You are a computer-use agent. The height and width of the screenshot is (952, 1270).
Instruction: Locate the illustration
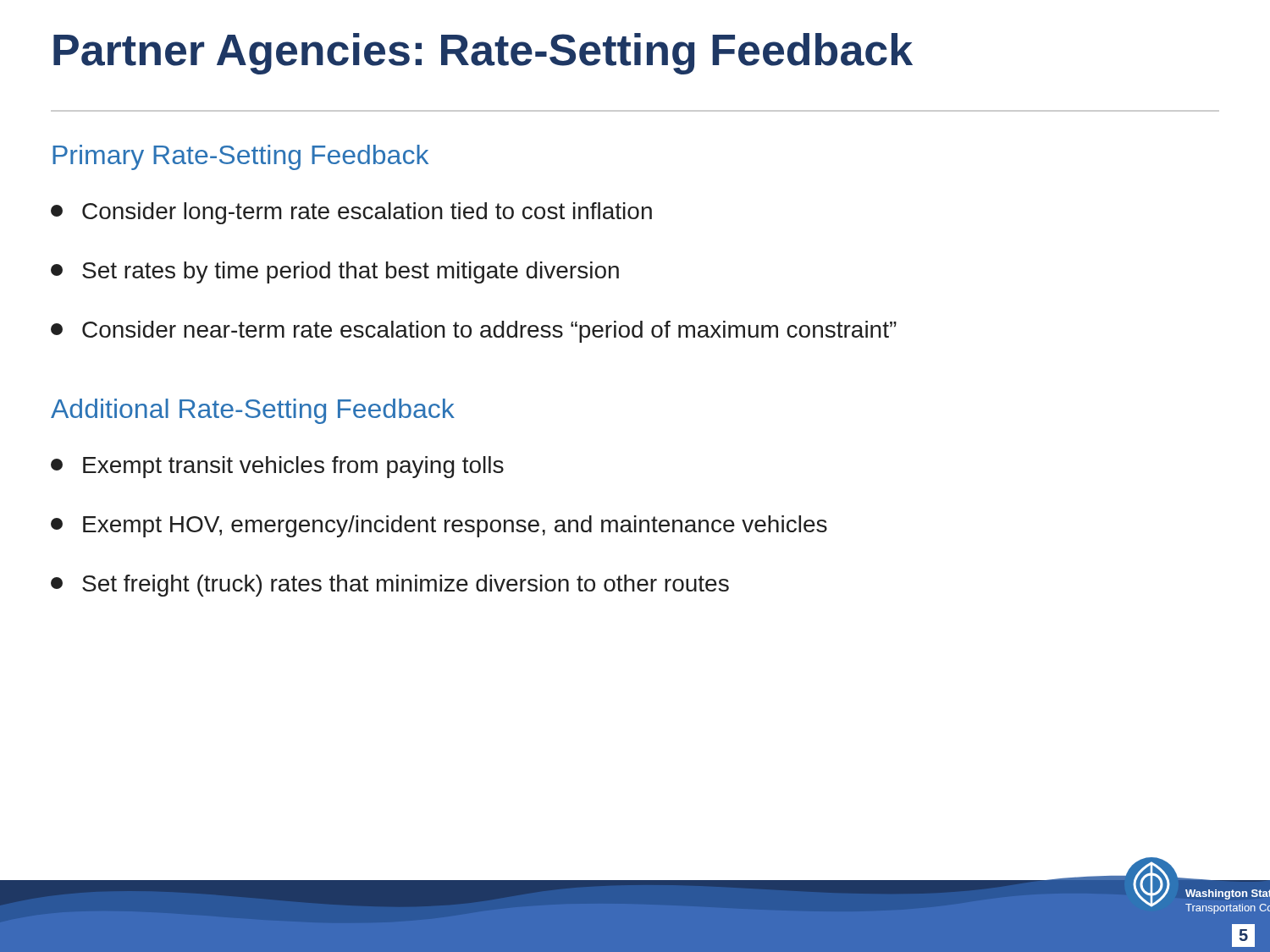tap(635, 882)
